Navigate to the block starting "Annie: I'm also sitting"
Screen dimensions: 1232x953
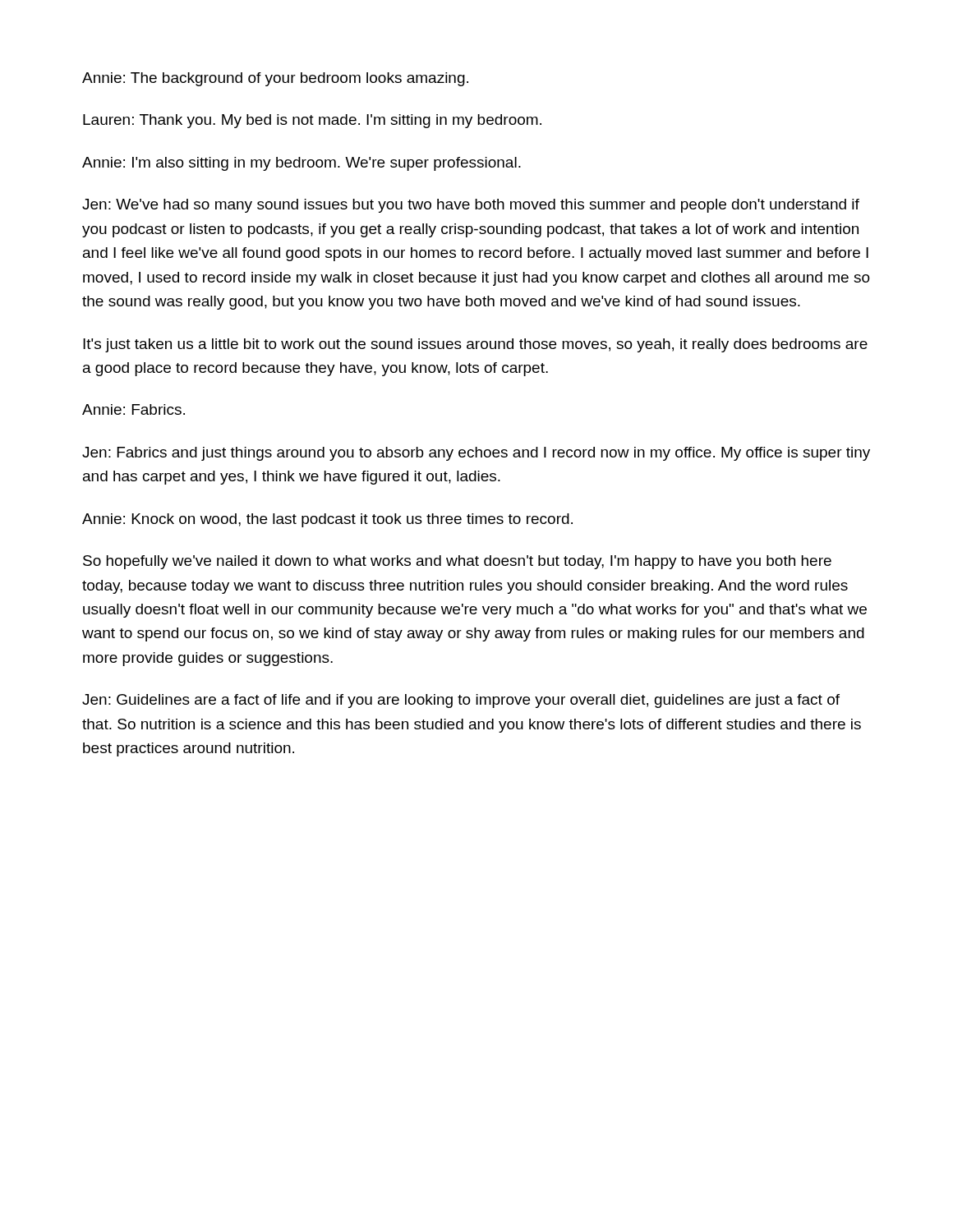click(302, 162)
